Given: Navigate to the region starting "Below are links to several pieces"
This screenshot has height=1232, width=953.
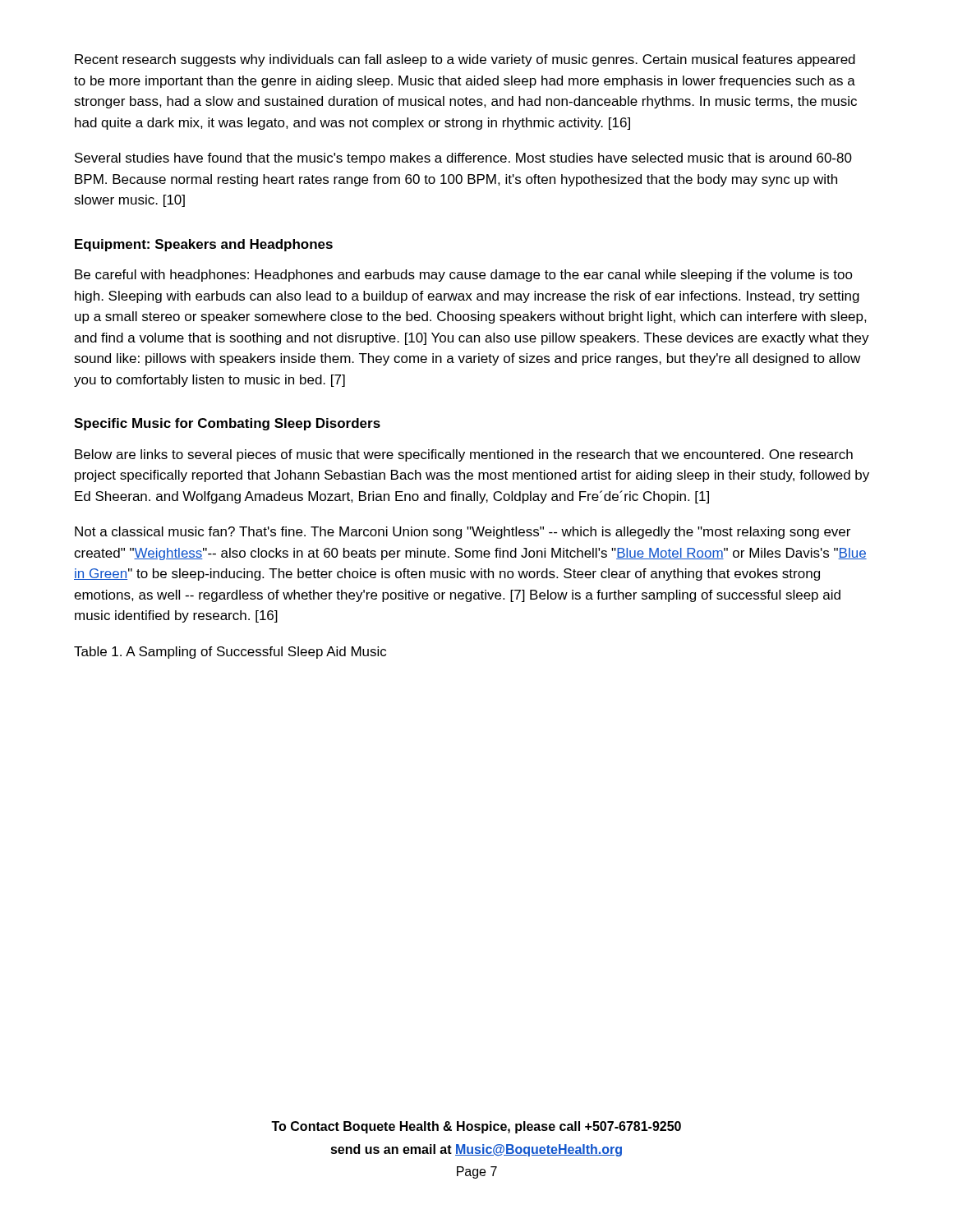Looking at the screenshot, I should 472,475.
